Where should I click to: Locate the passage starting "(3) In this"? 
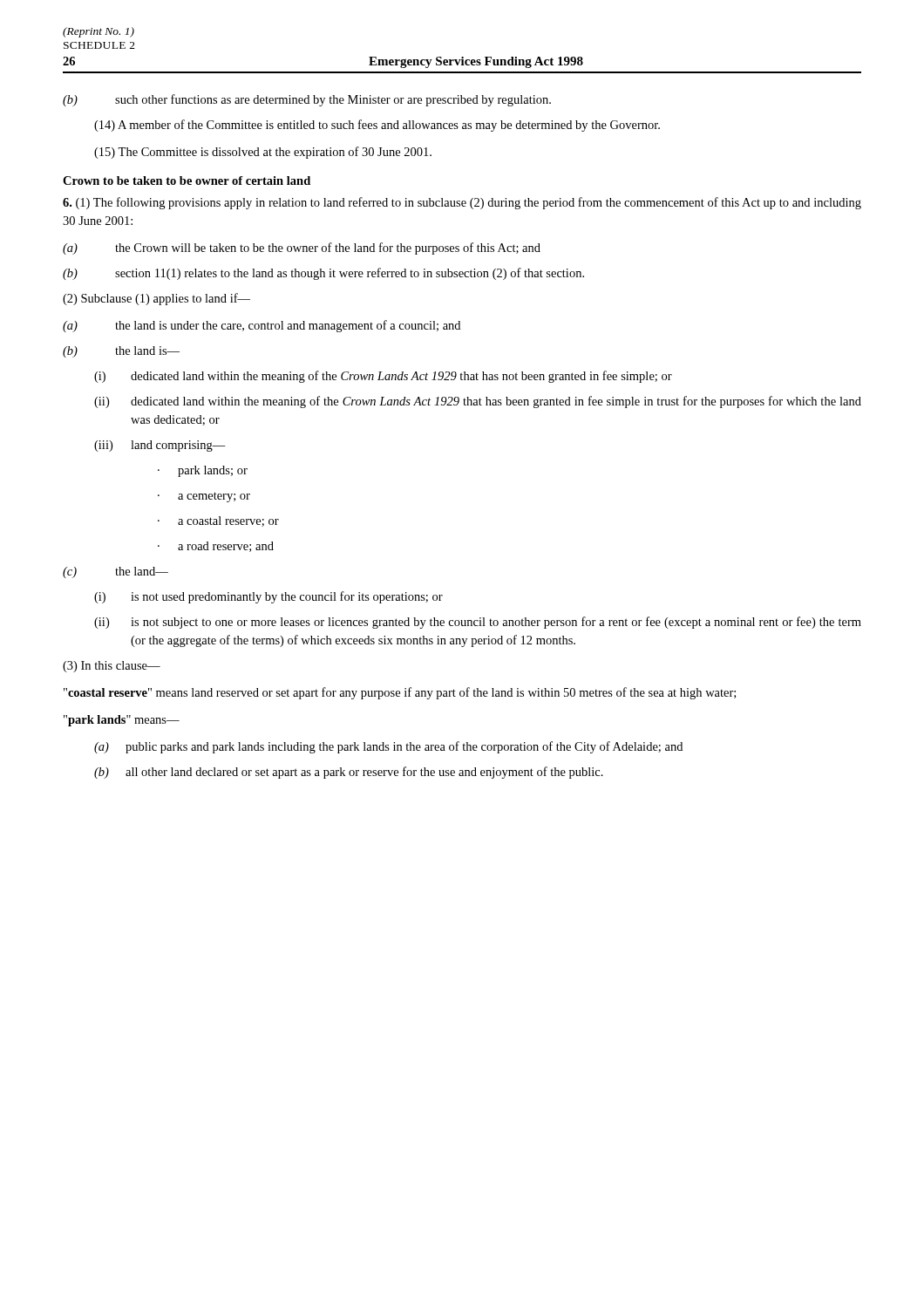111,666
